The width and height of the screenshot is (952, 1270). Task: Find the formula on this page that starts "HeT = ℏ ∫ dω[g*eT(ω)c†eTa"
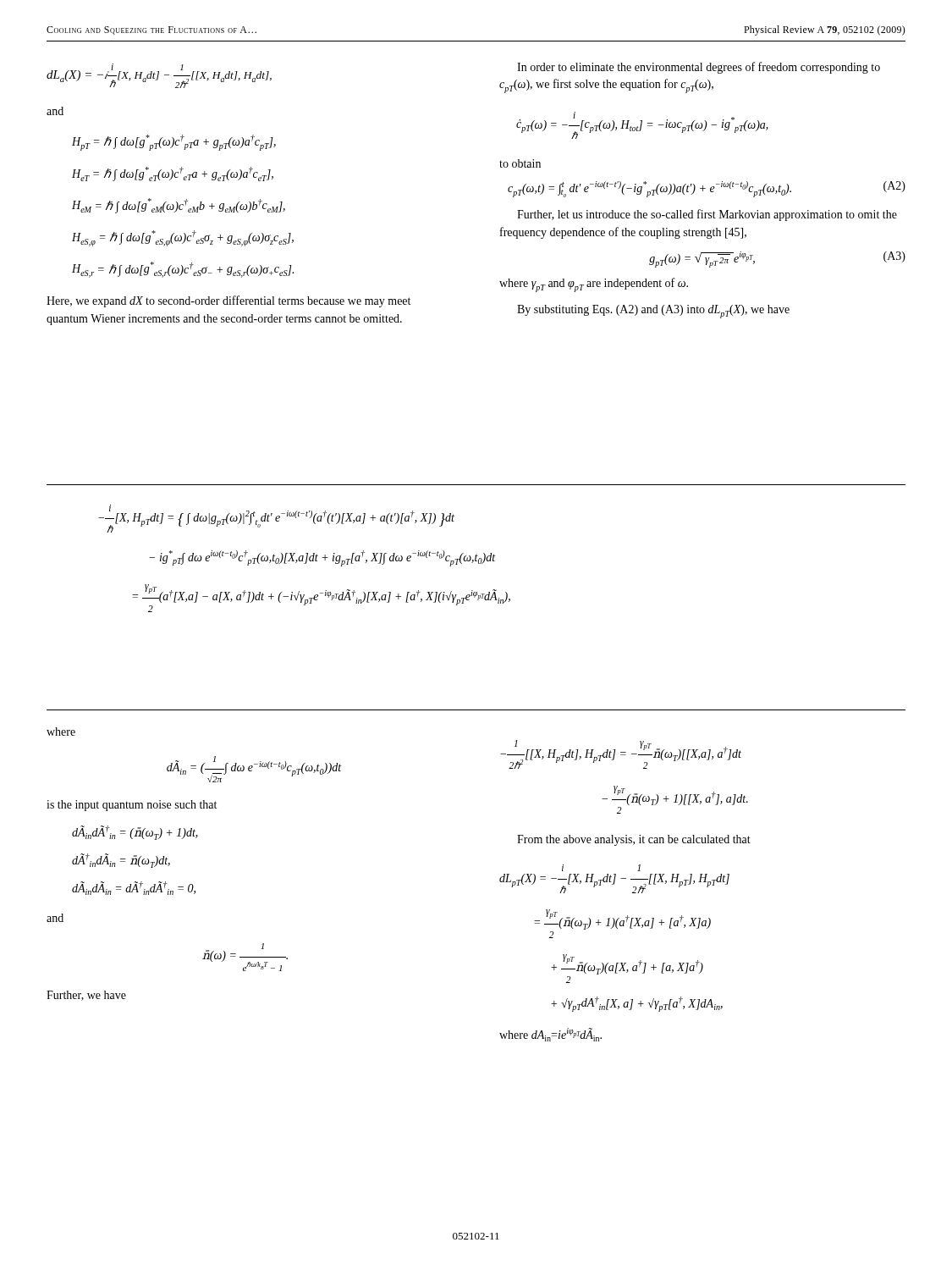click(x=173, y=174)
